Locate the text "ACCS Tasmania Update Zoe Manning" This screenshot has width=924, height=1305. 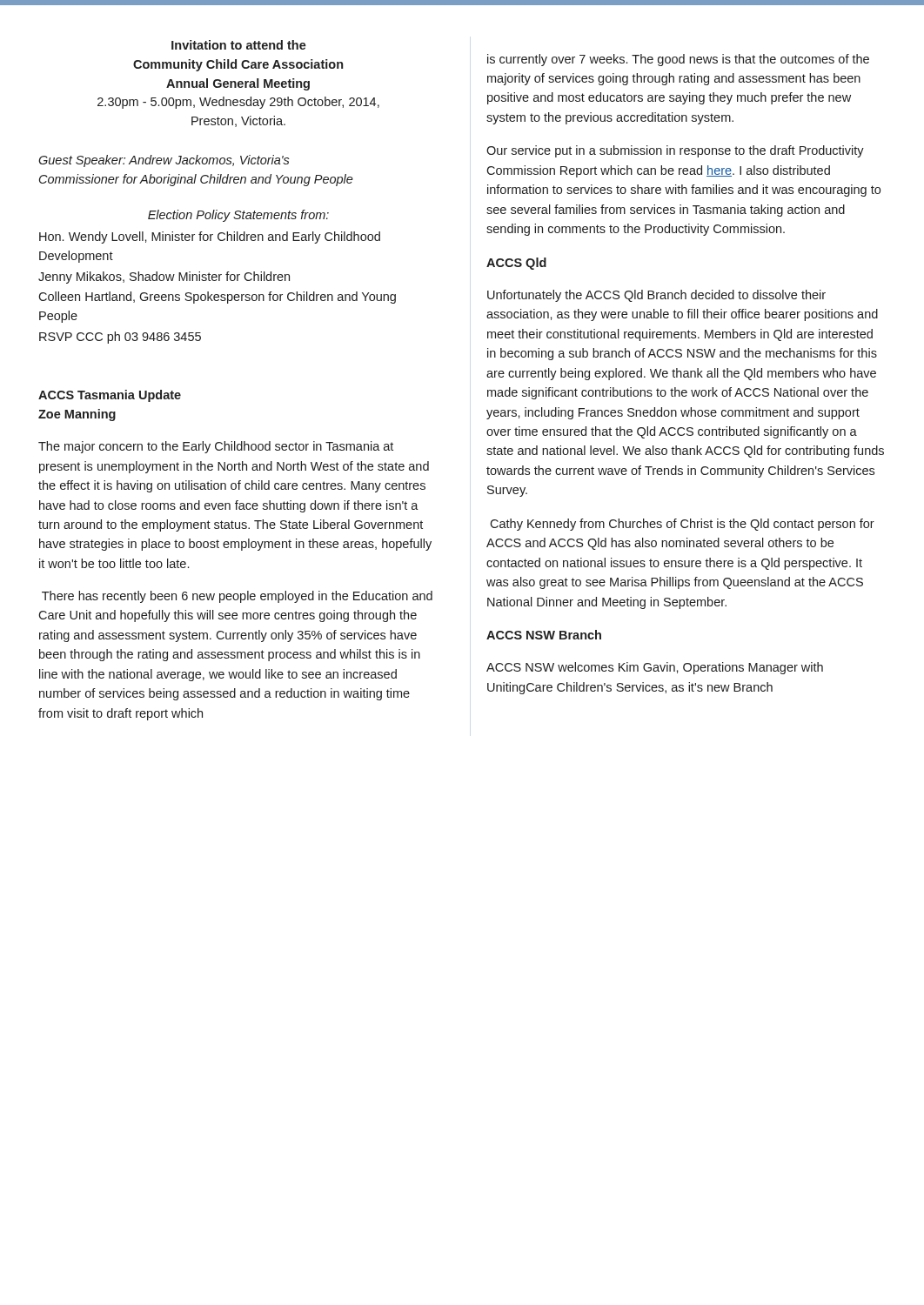pos(110,396)
